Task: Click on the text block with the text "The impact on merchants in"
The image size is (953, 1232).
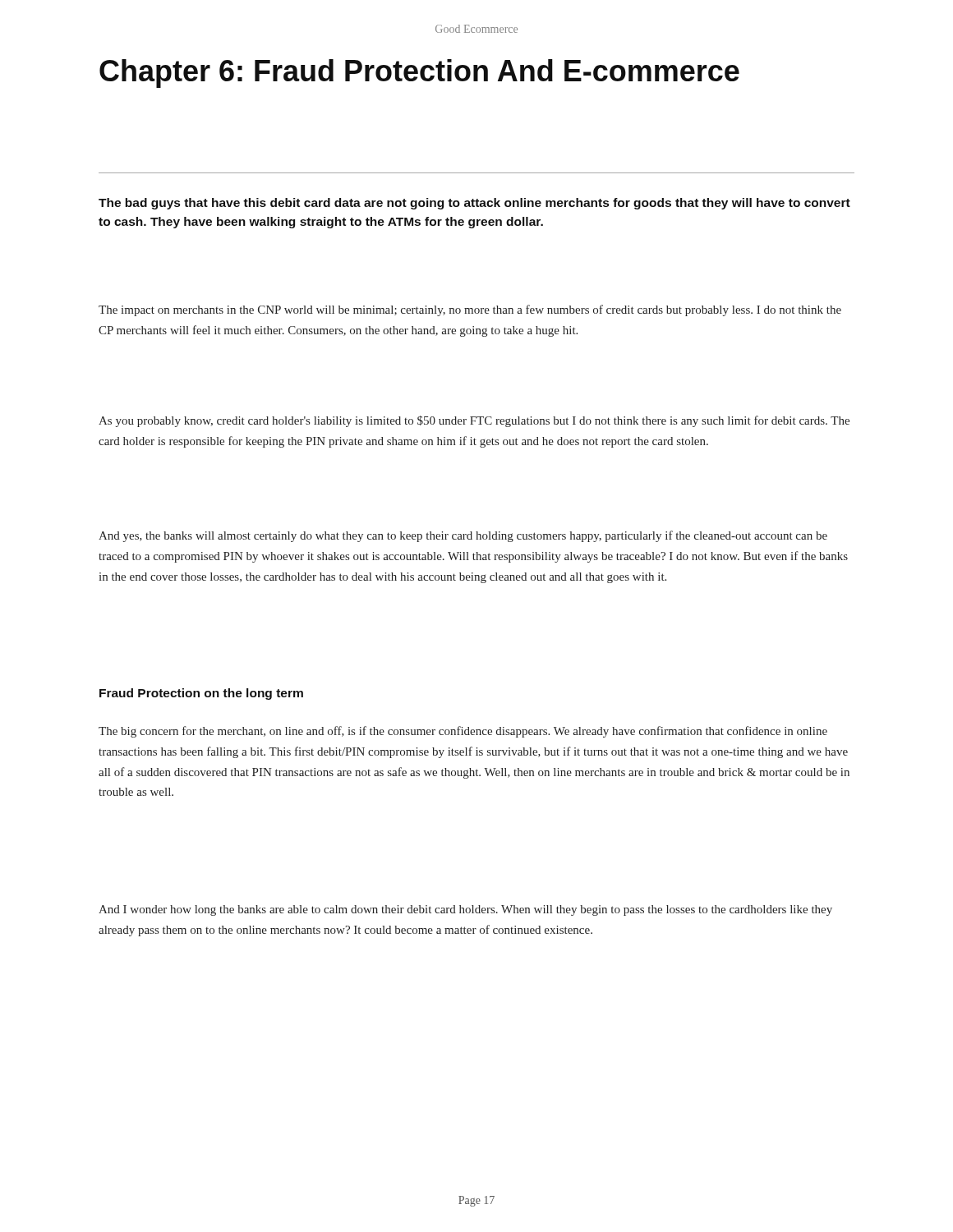Action: (470, 320)
